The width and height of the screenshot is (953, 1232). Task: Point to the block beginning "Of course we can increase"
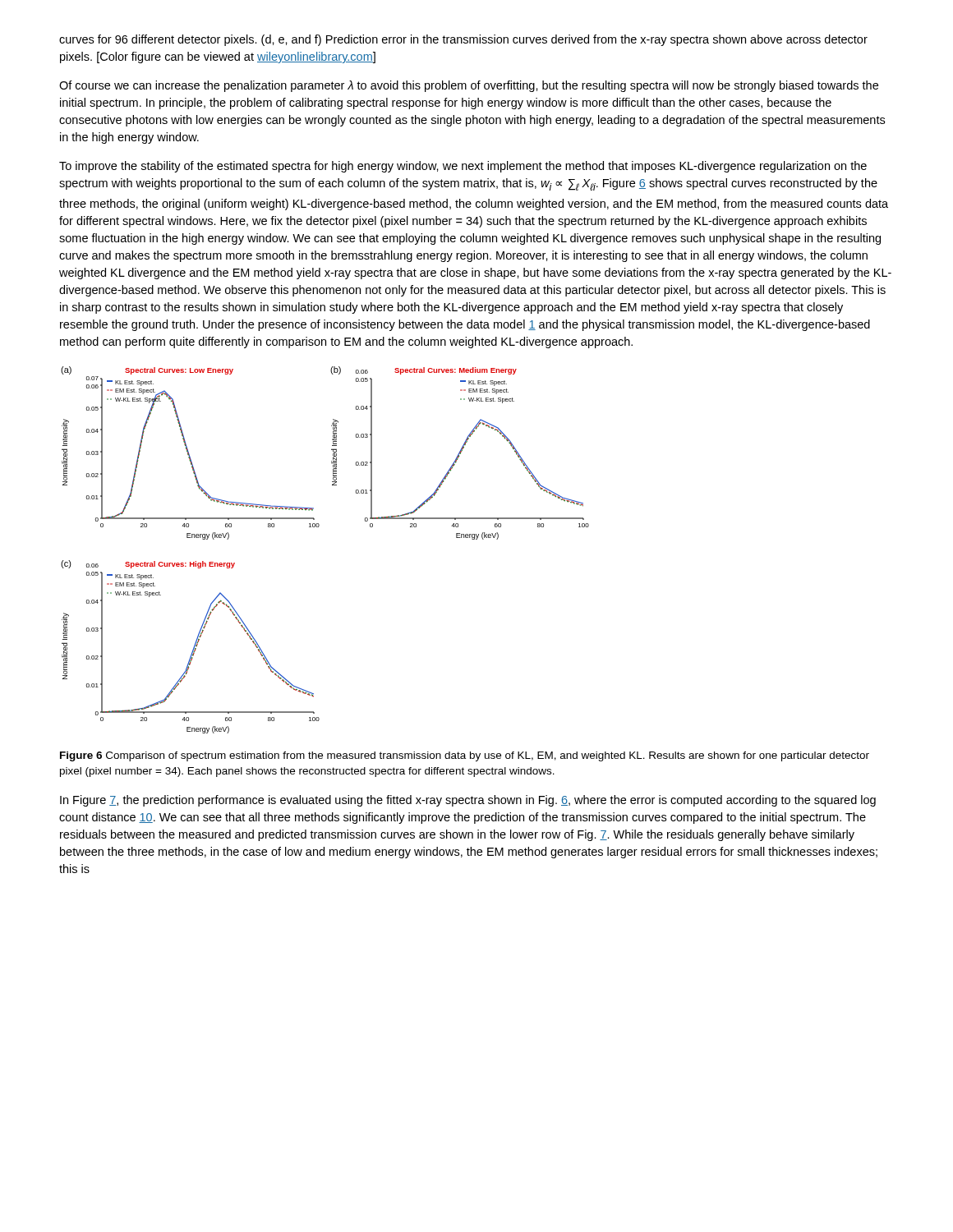point(472,111)
